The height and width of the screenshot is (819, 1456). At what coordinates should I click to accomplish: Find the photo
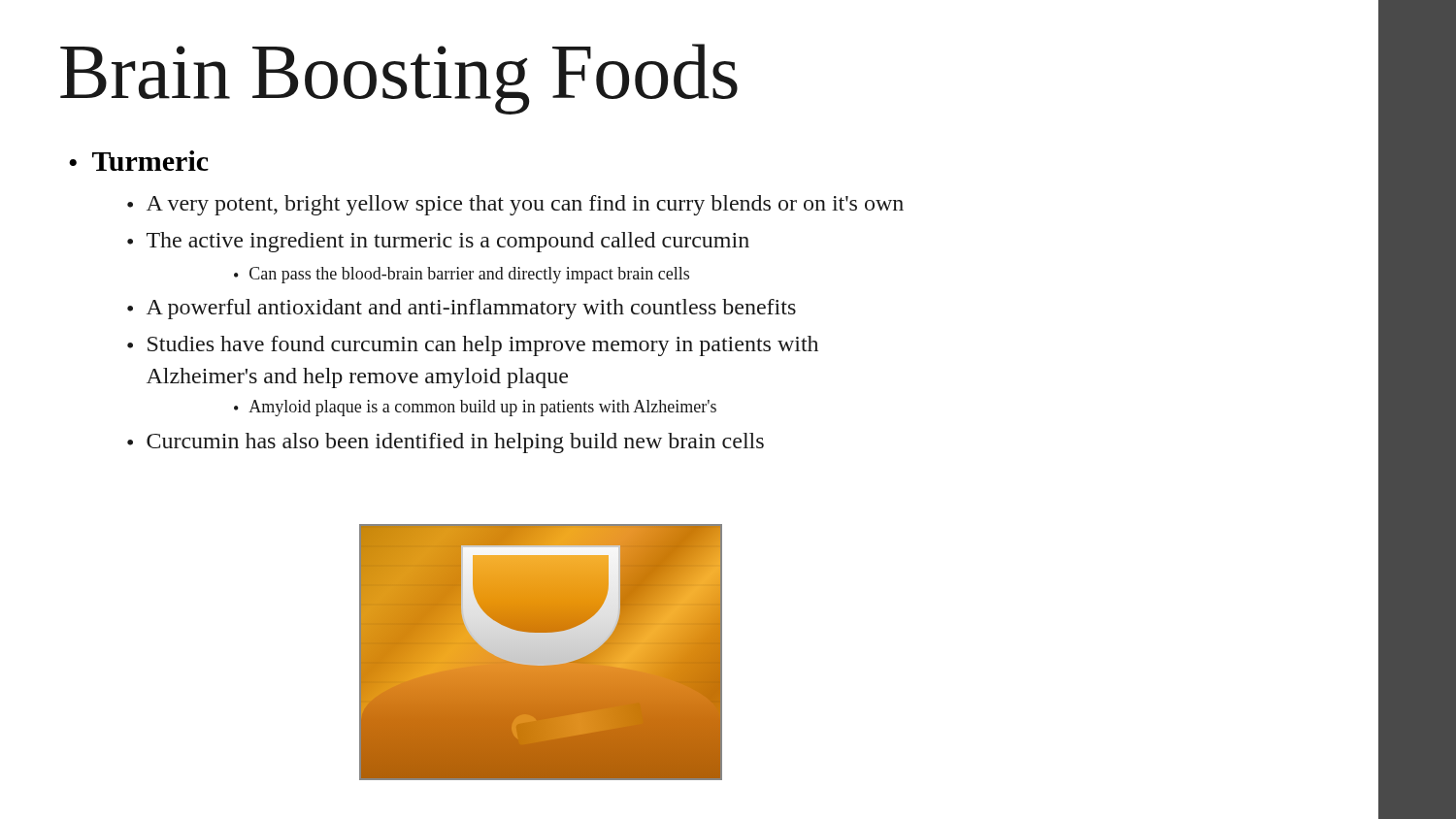pyautogui.click(x=539, y=650)
